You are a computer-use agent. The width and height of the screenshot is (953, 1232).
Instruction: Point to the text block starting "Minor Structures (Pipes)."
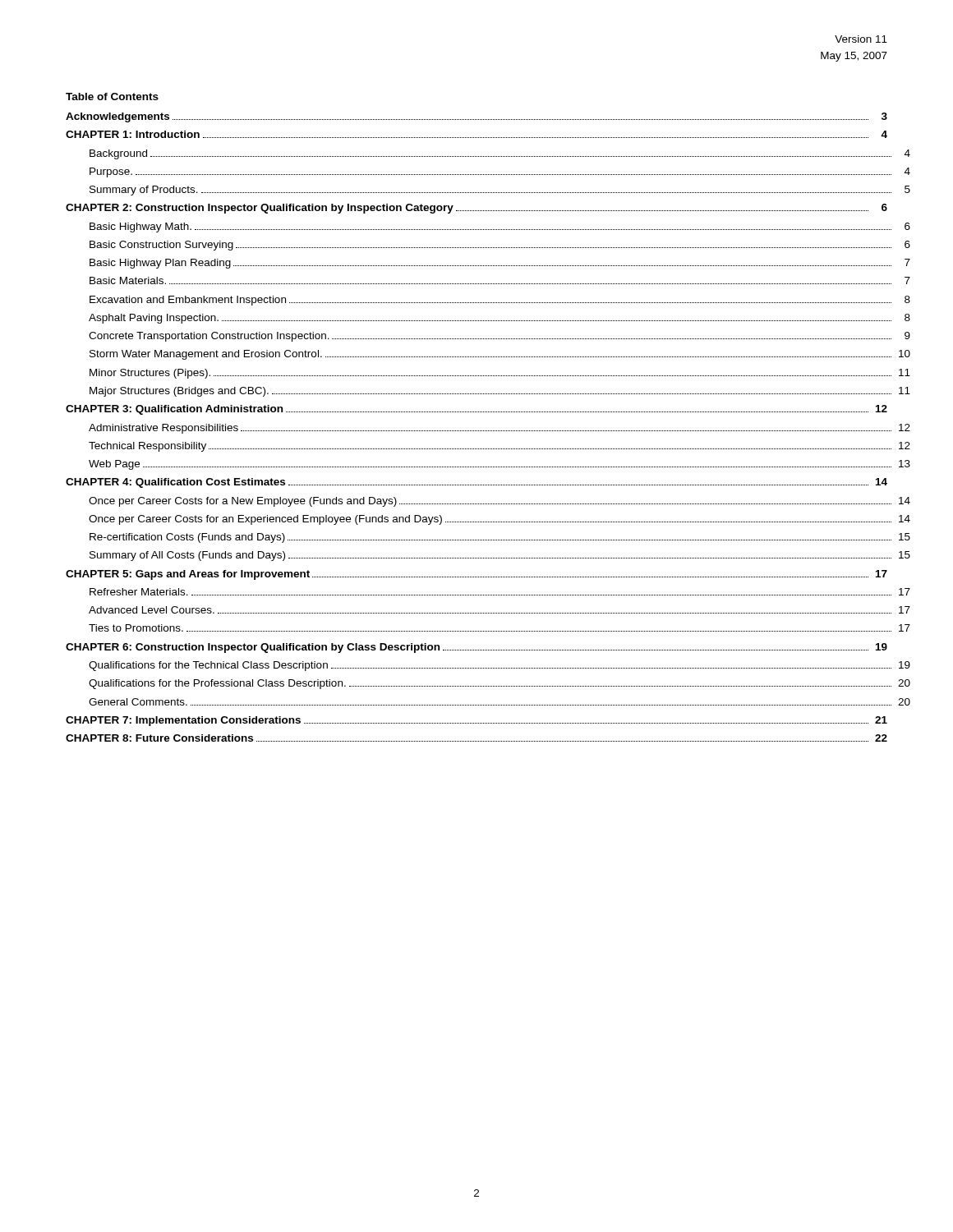[500, 373]
